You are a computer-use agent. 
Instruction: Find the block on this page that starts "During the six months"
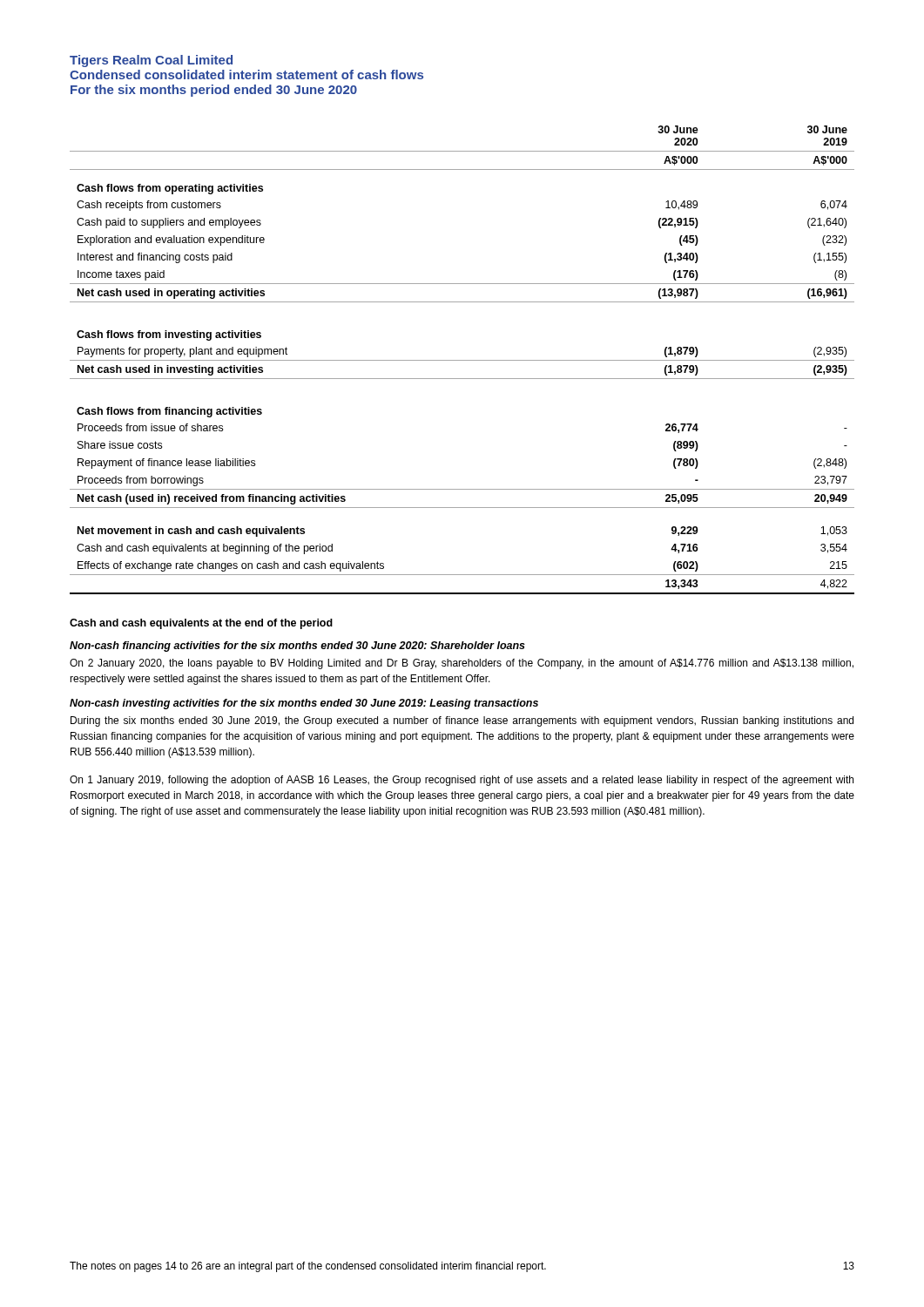pyautogui.click(x=462, y=736)
